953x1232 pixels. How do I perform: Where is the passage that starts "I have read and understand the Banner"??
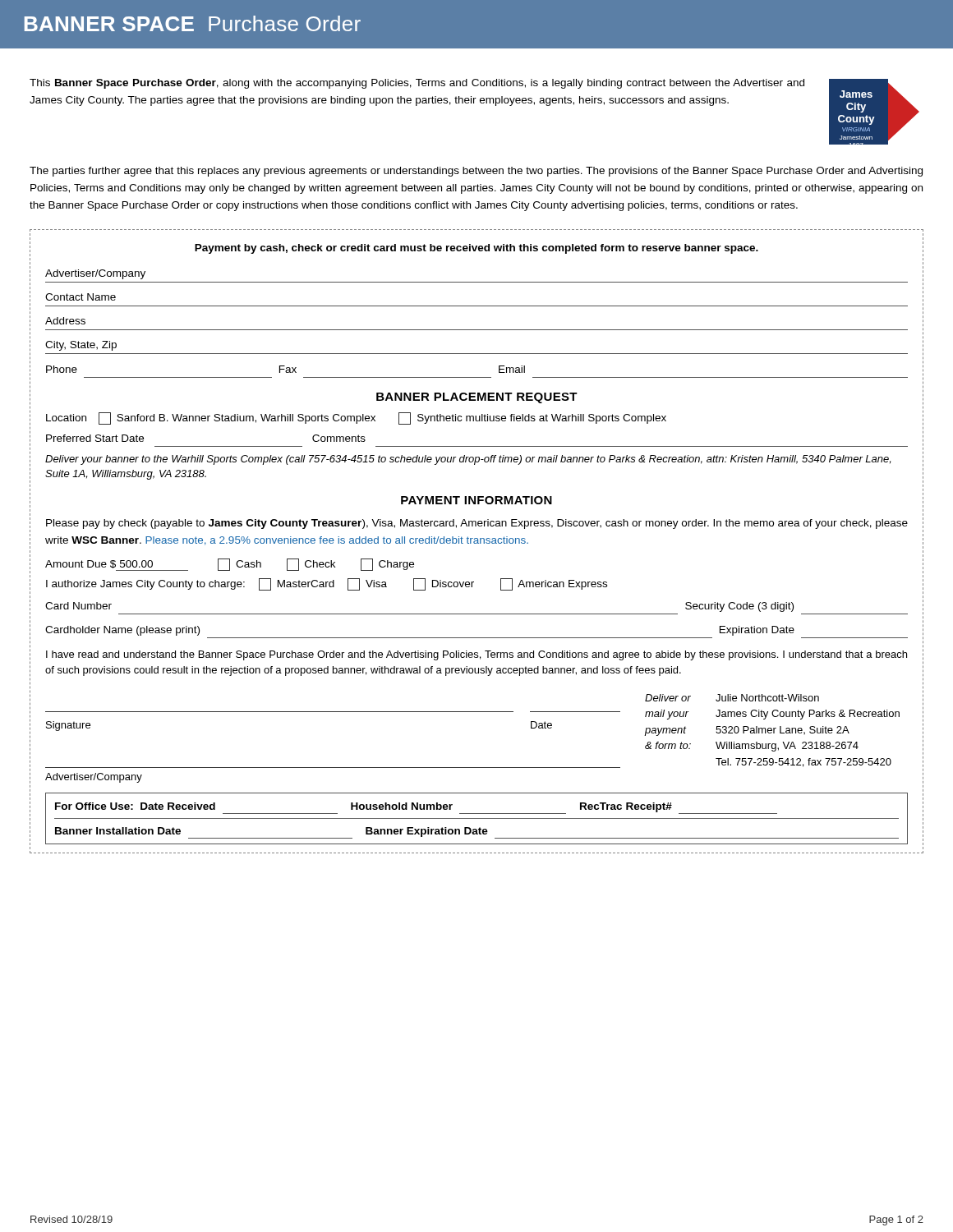coord(476,662)
